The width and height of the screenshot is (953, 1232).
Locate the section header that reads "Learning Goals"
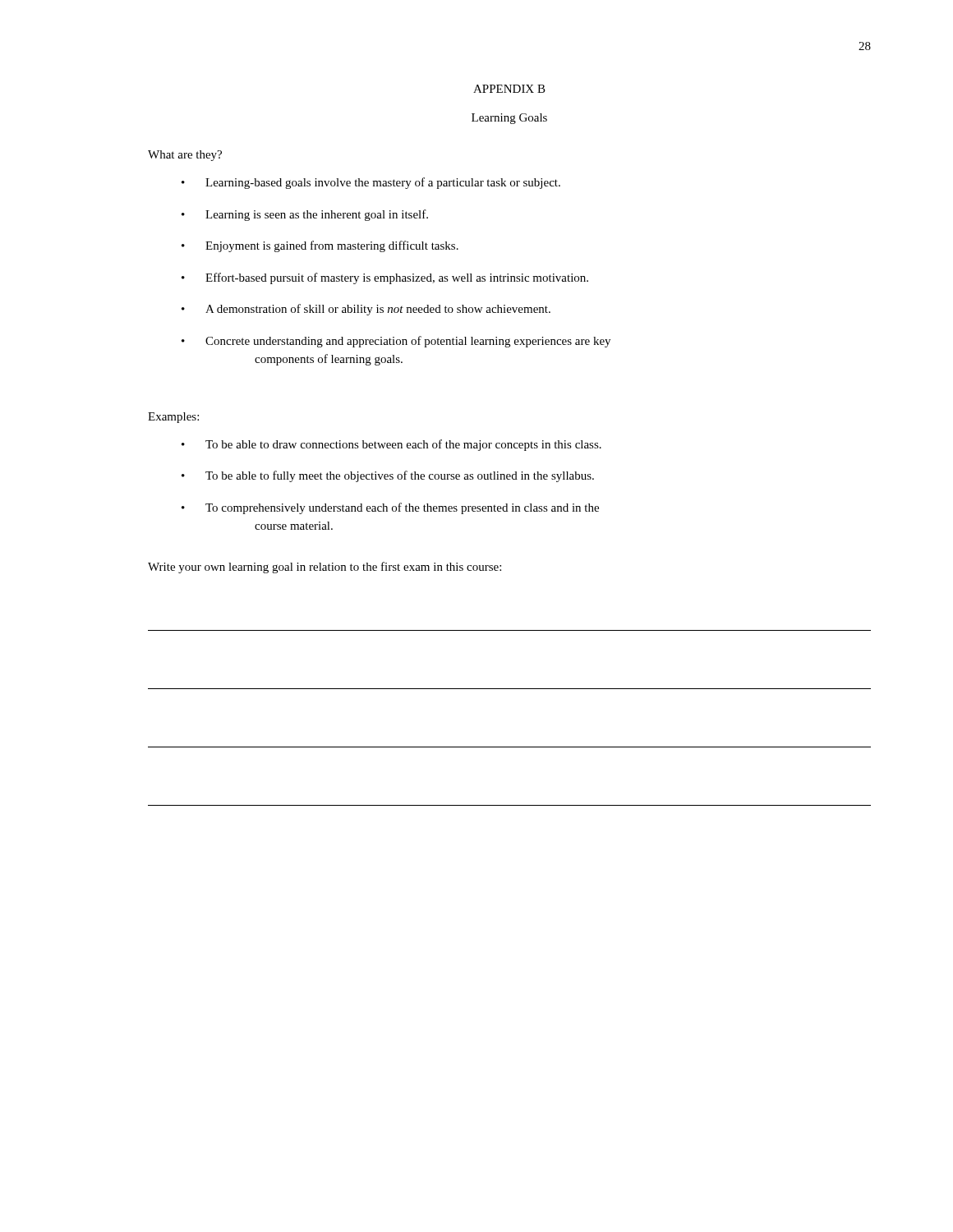tap(509, 117)
